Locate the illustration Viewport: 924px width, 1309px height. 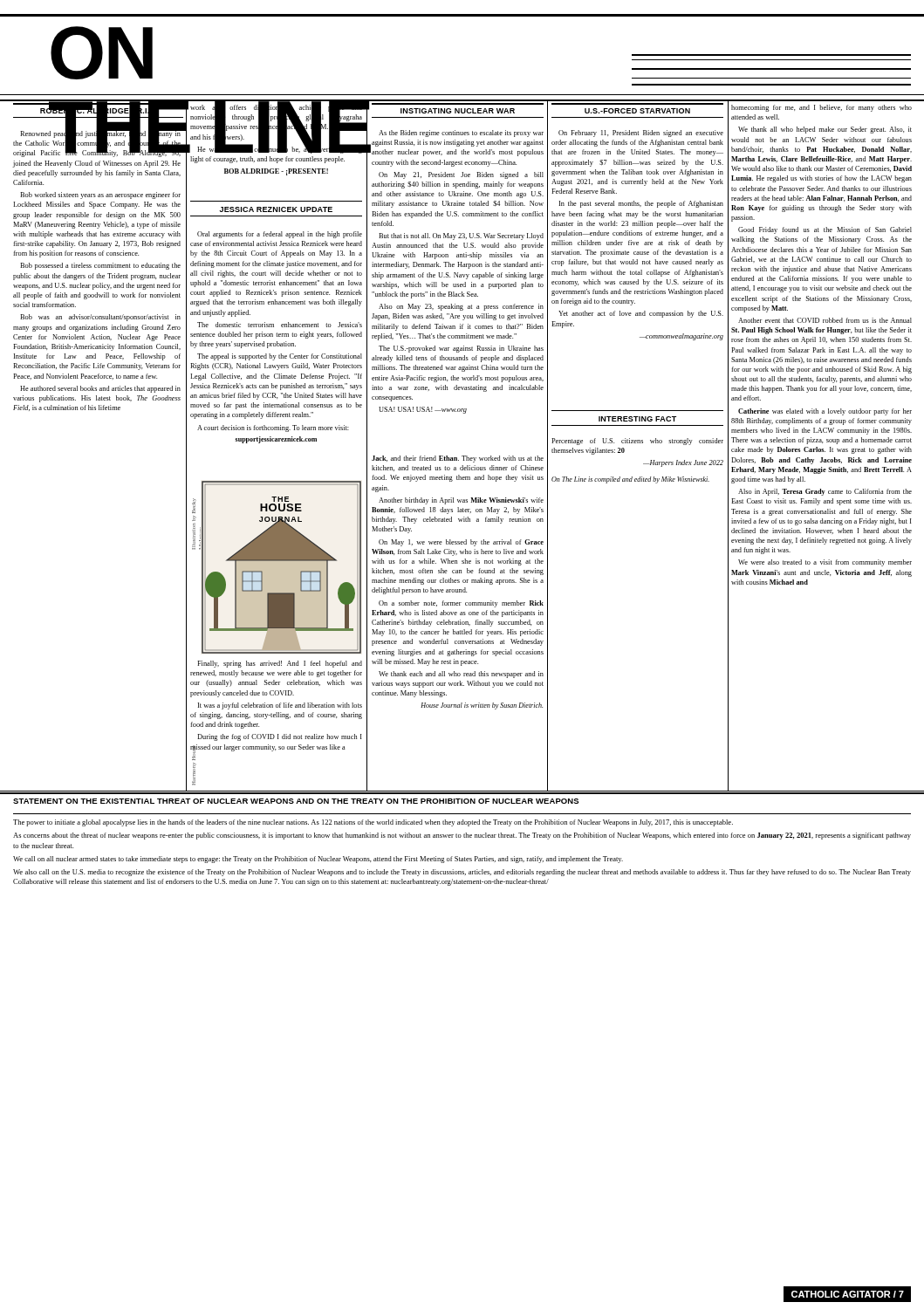click(281, 567)
